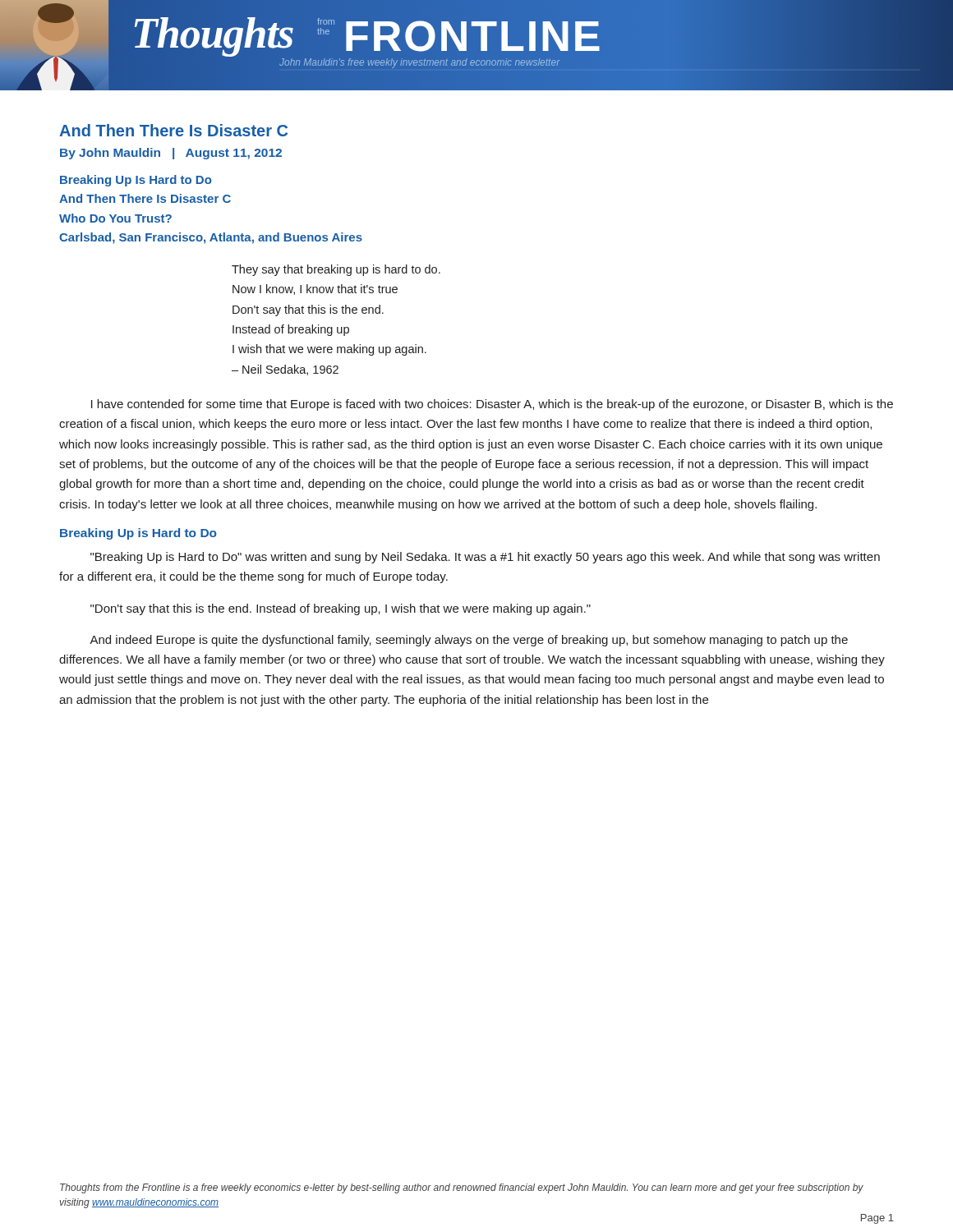The width and height of the screenshot is (953, 1232).
Task: Locate the text block with the text "I have contended"
Action: point(476,454)
